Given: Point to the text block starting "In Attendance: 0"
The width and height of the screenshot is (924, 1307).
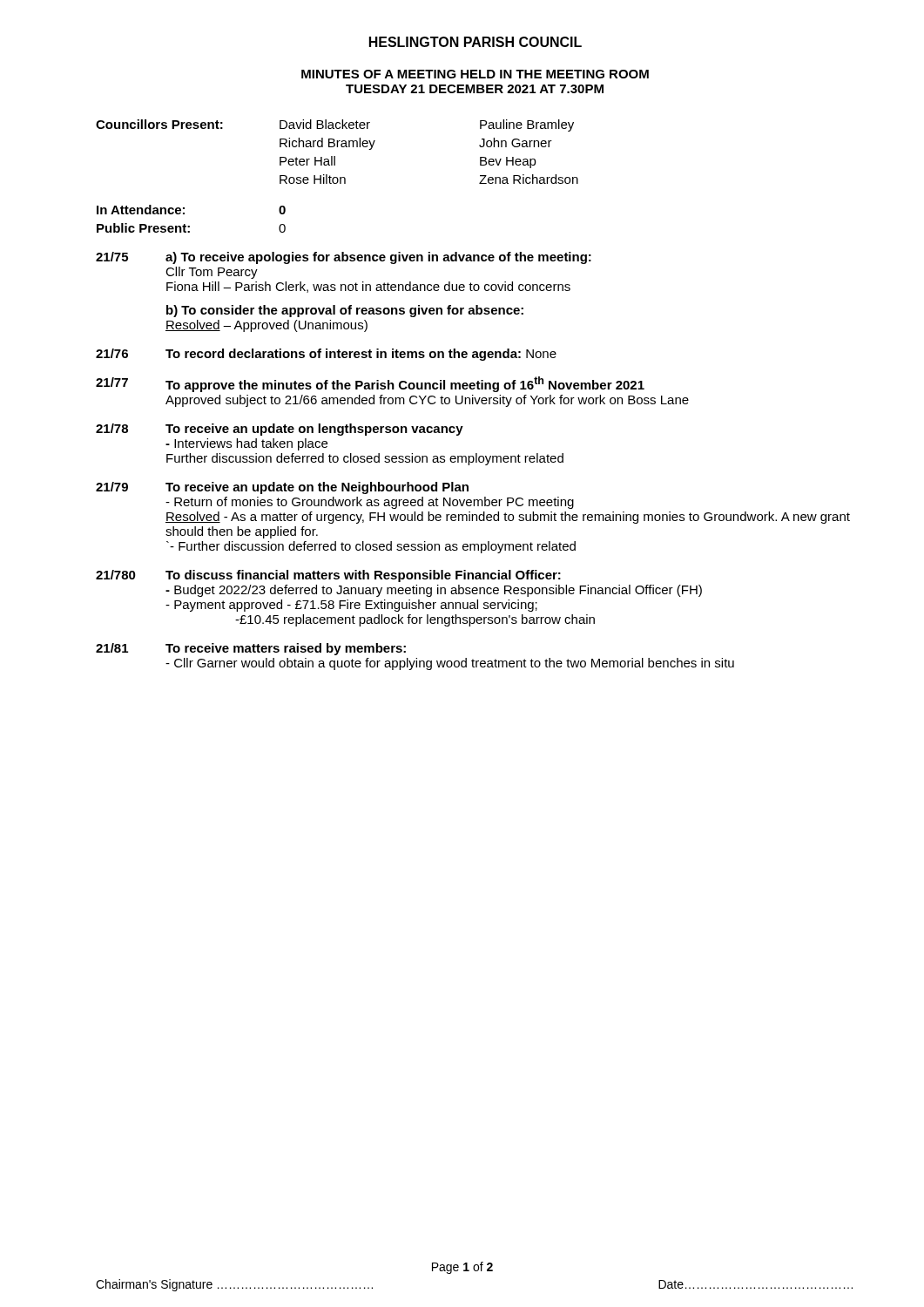Looking at the screenshot, I should coord(191,210).
